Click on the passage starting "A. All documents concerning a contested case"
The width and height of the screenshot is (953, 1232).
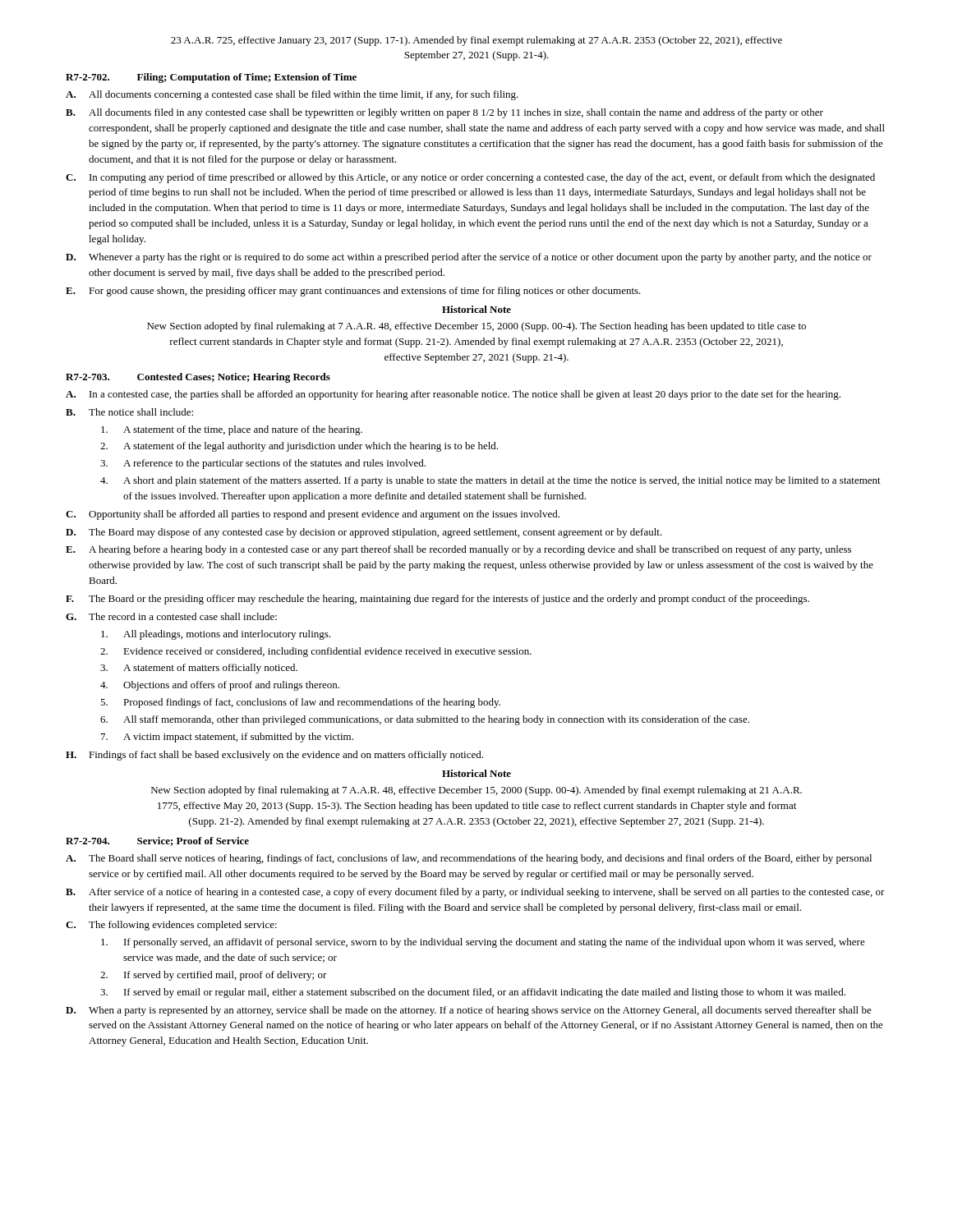[476, 95]
